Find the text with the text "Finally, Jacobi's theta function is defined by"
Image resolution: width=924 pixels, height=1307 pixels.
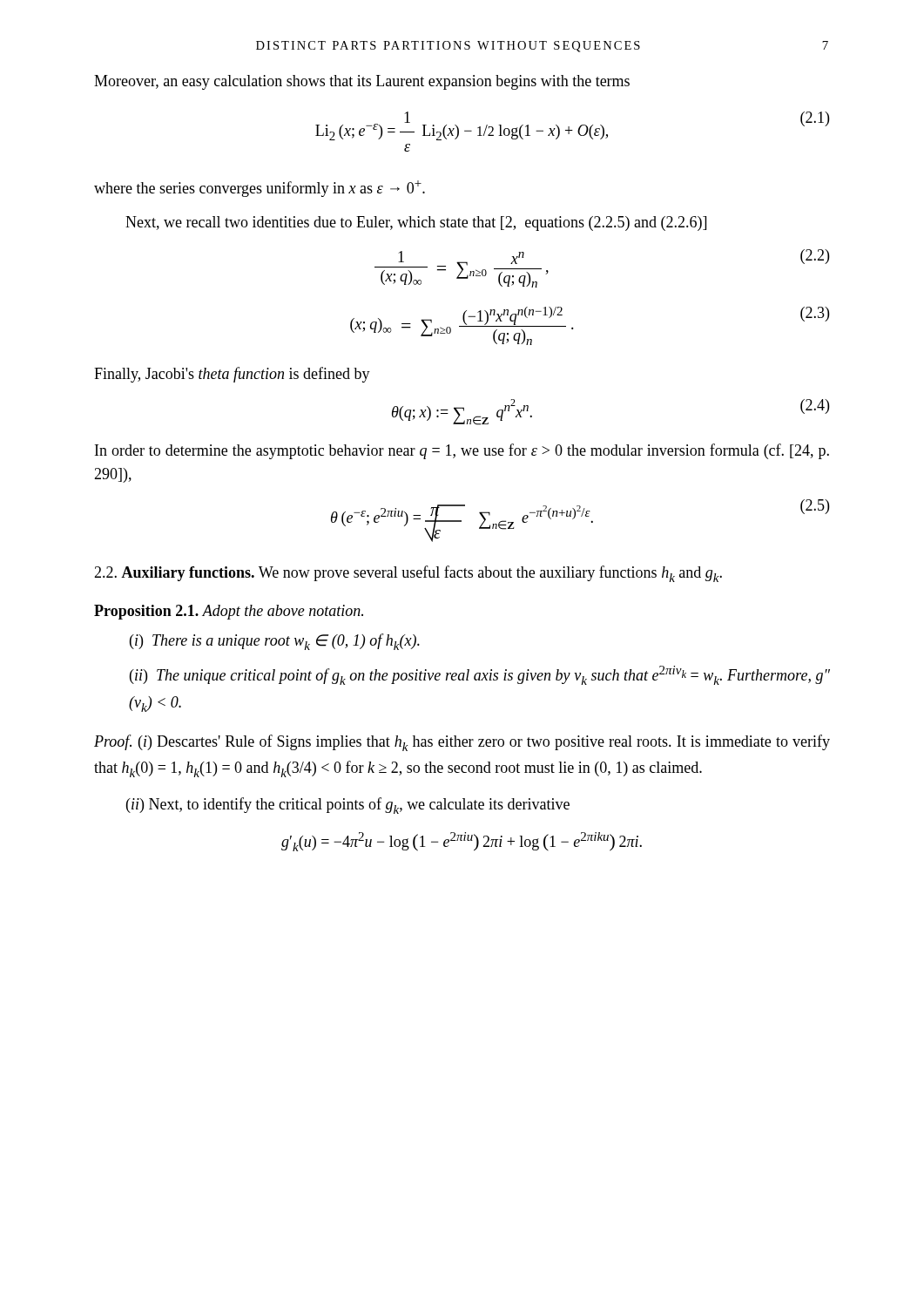tap(232, 375)
